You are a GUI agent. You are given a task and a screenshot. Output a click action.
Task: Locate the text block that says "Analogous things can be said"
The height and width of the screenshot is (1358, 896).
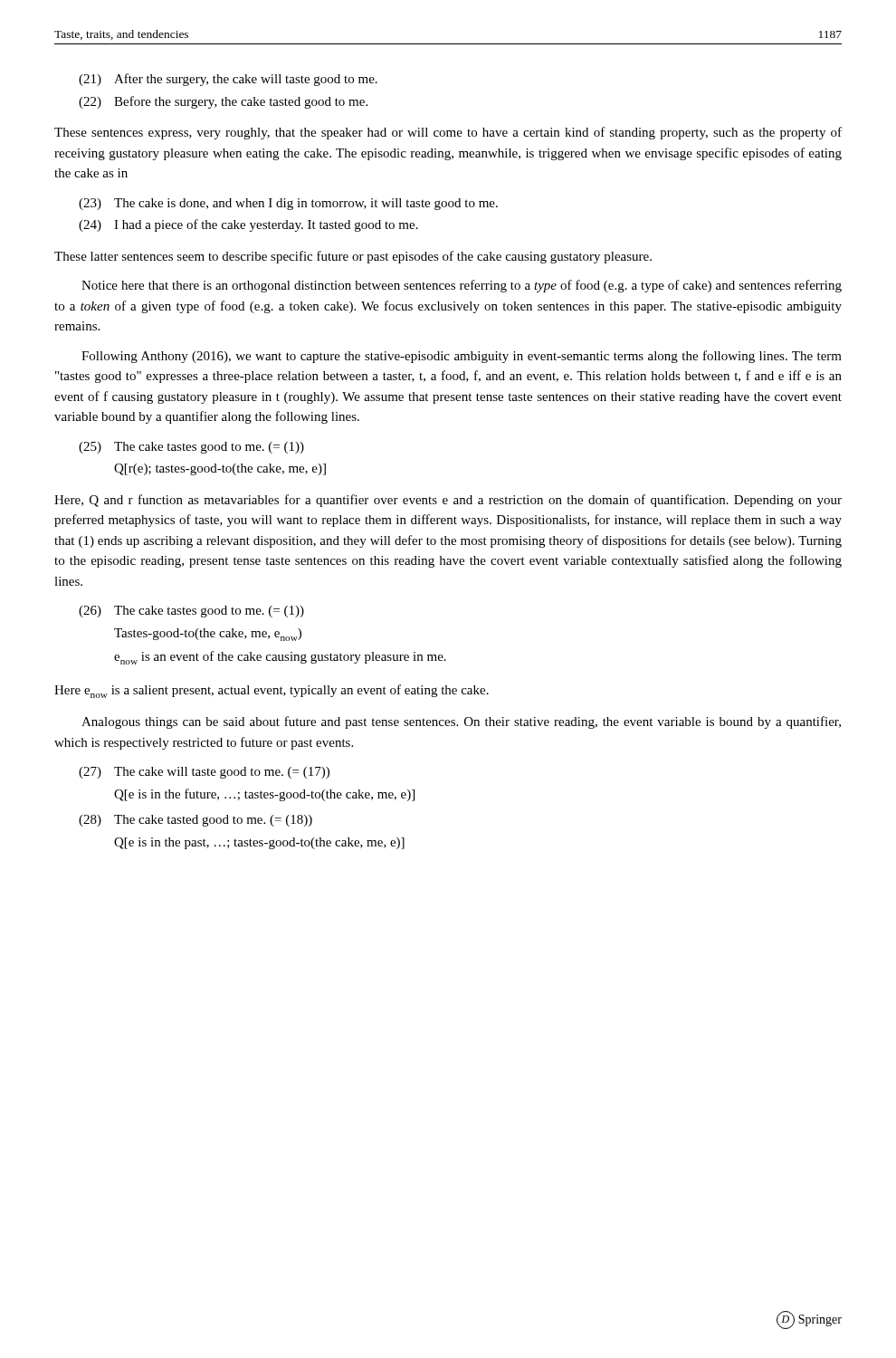coord(448,732)
